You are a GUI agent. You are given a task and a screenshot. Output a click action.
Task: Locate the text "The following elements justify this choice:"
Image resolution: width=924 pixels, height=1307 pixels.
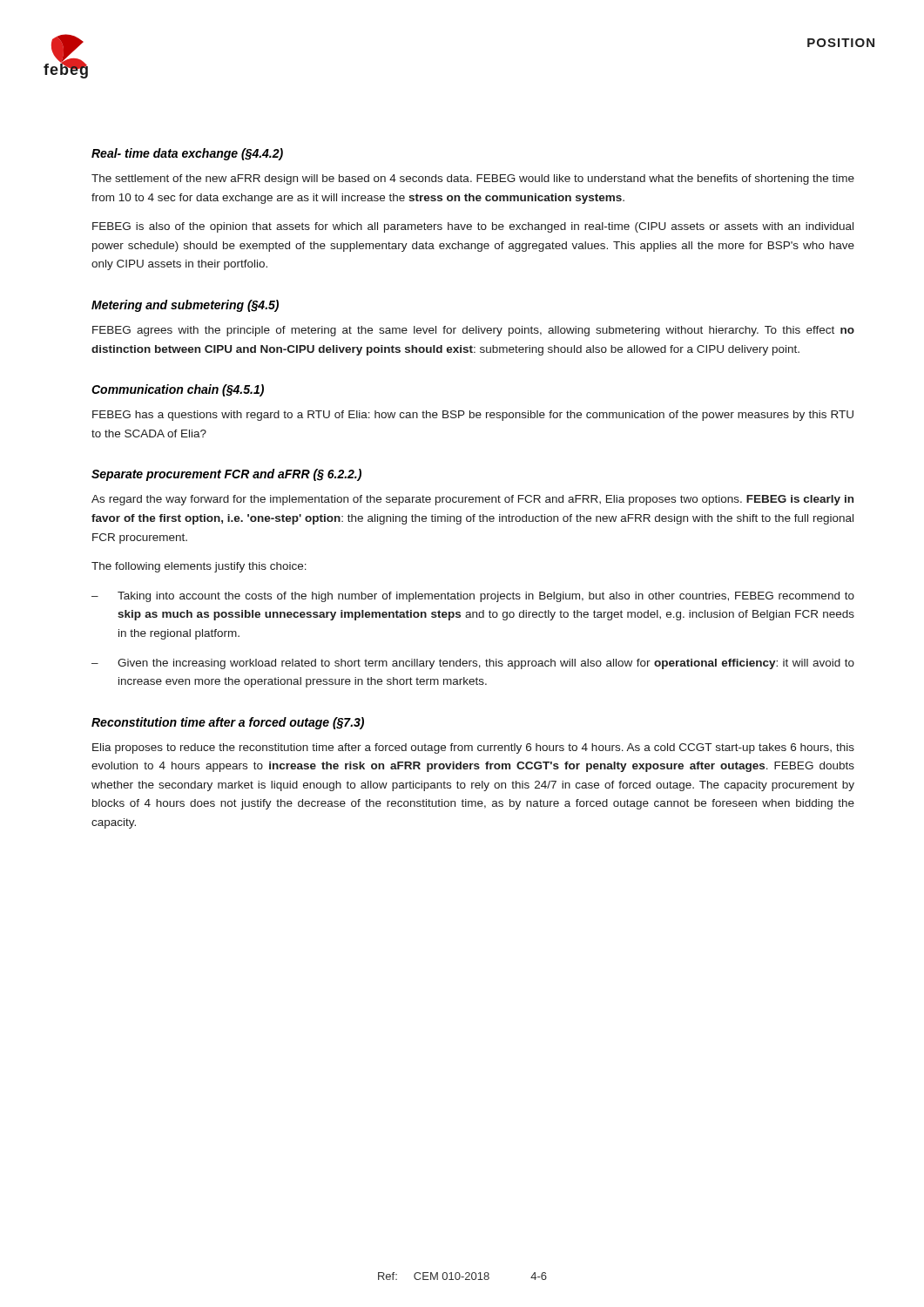[199, 566]
